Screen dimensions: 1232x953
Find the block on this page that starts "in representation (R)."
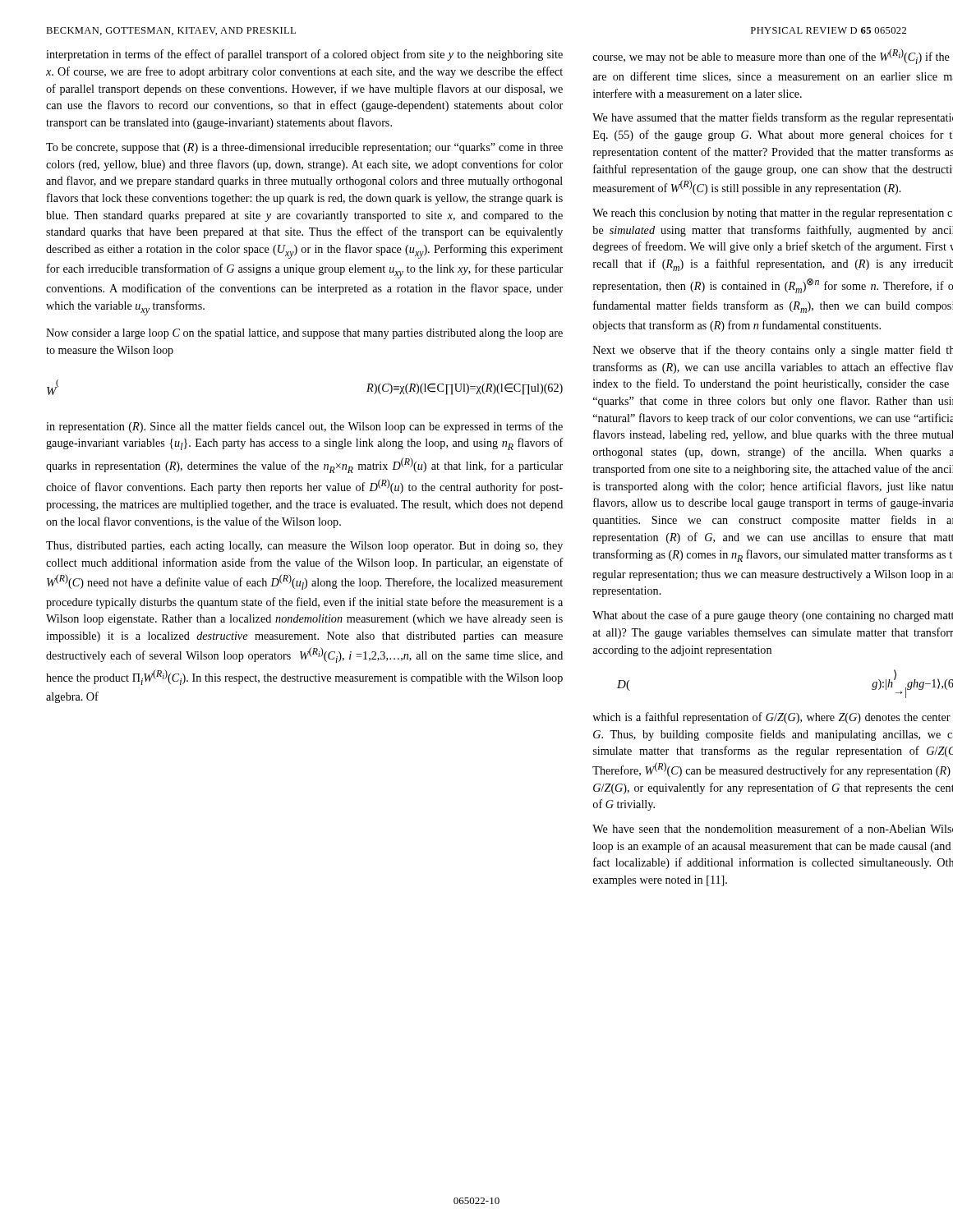click(305, 474)
